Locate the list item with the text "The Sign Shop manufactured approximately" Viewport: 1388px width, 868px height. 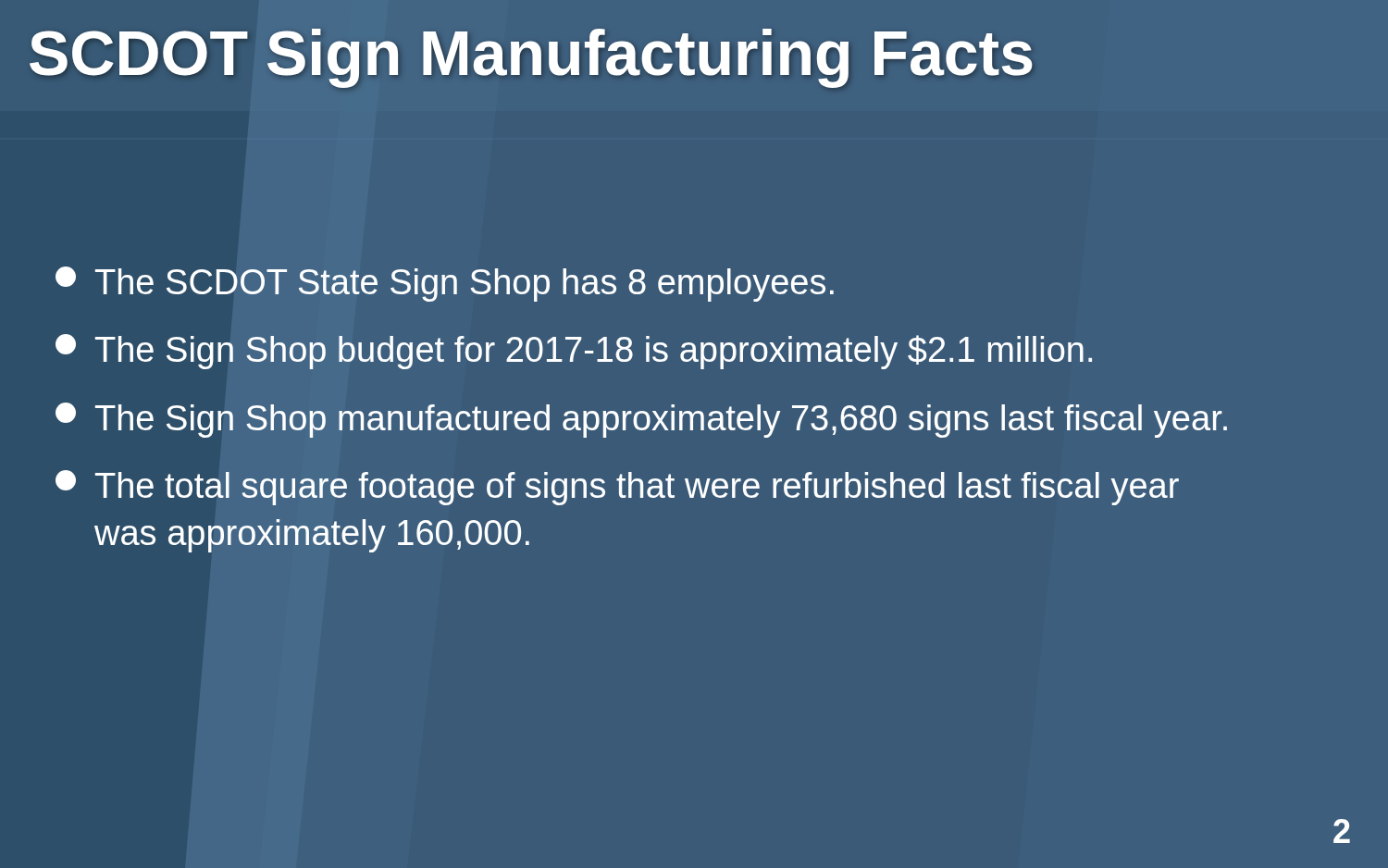pos(643,419)
